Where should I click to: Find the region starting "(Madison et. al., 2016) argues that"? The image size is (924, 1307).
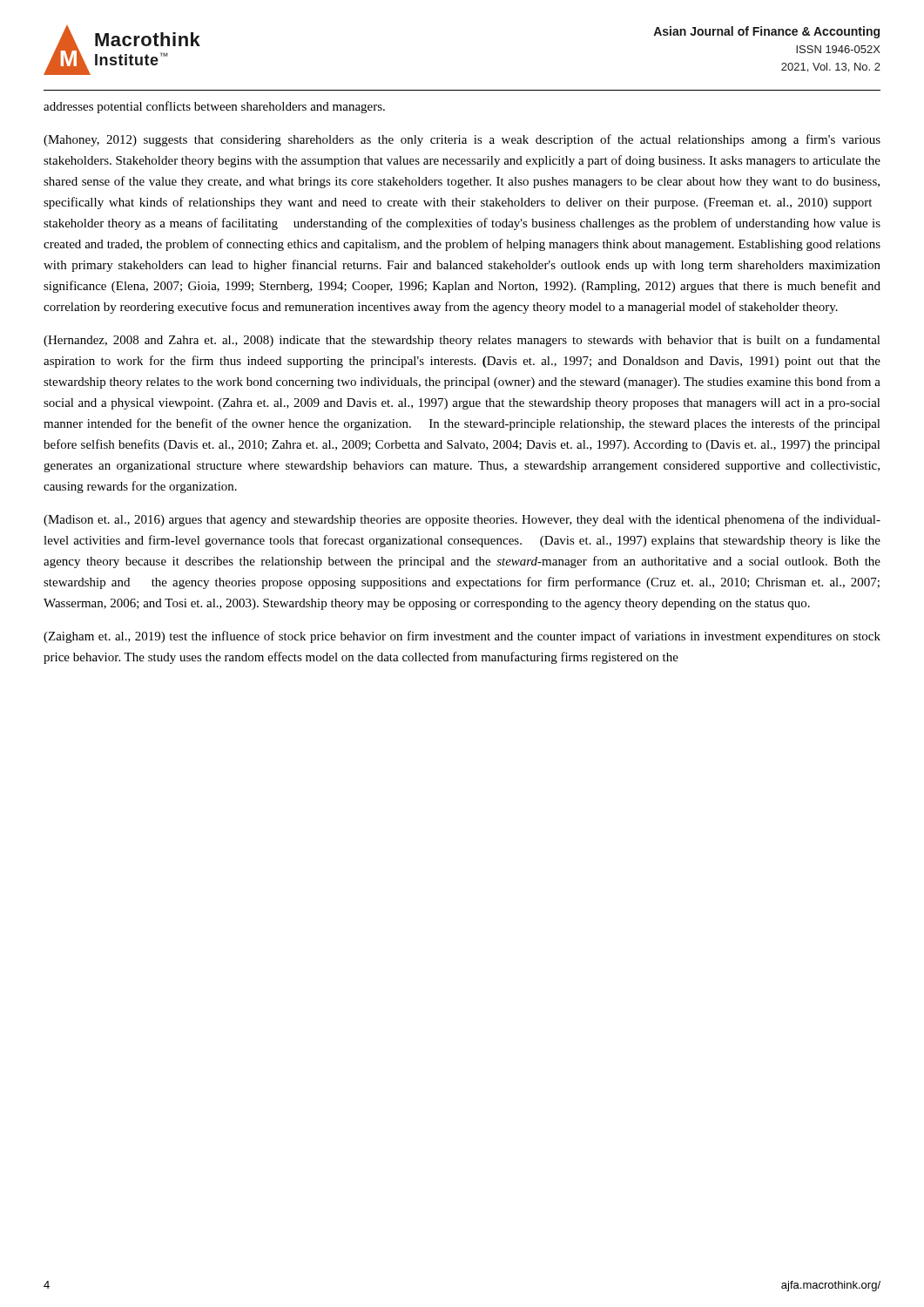(x=462, y=561)
